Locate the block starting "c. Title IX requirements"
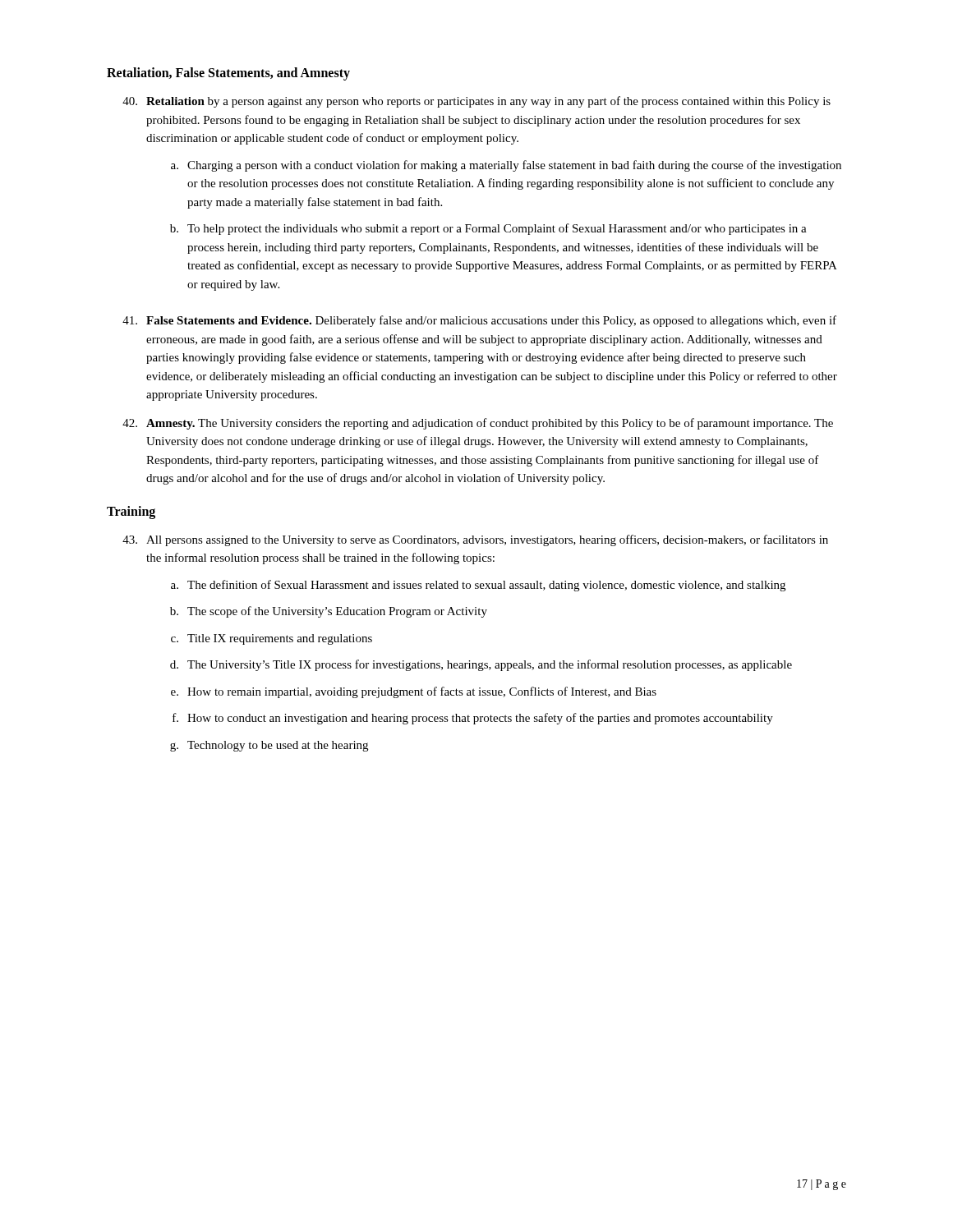 [x=272, y=639]
